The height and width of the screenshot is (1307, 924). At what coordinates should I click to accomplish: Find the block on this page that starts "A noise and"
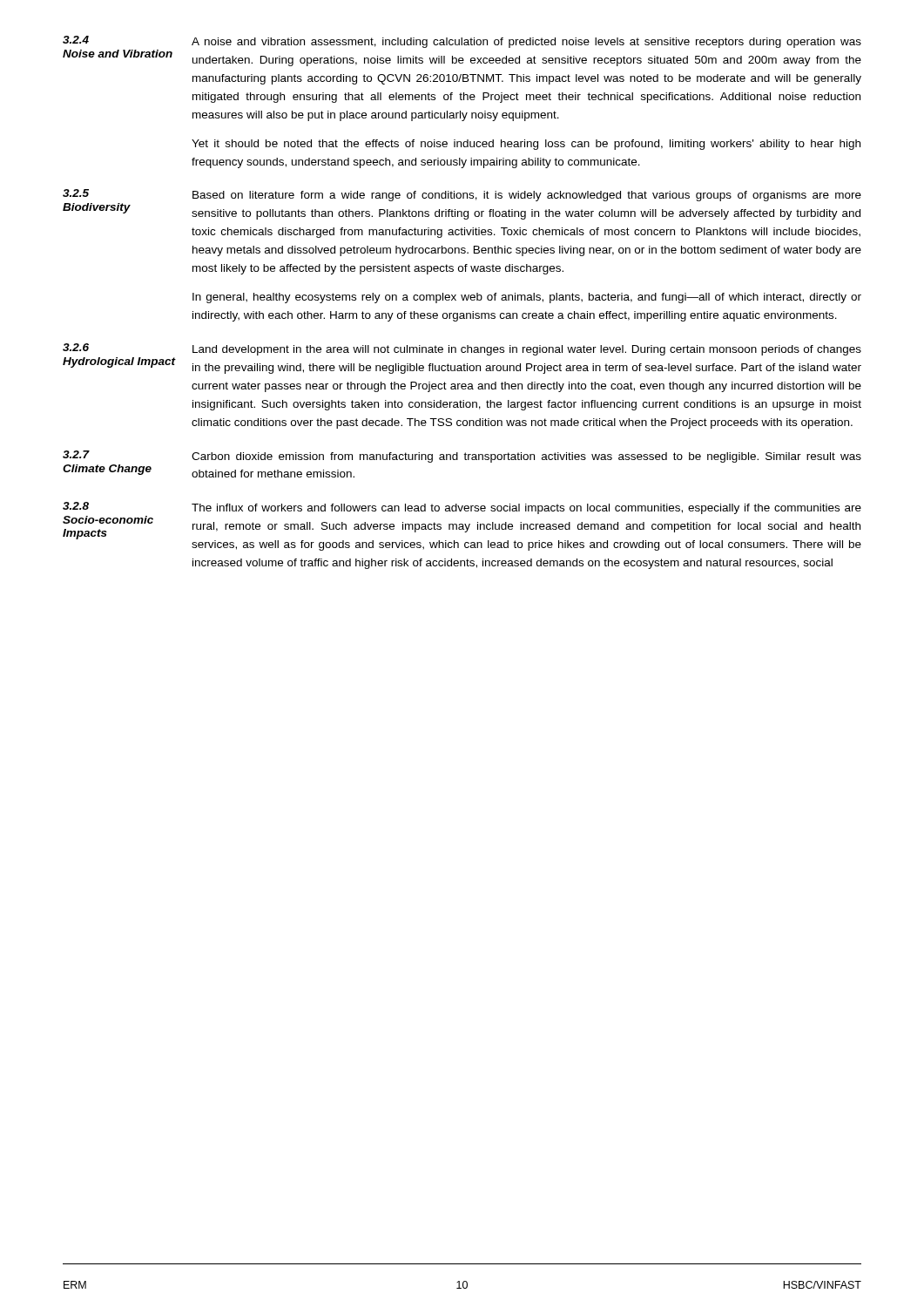[526, 102]
